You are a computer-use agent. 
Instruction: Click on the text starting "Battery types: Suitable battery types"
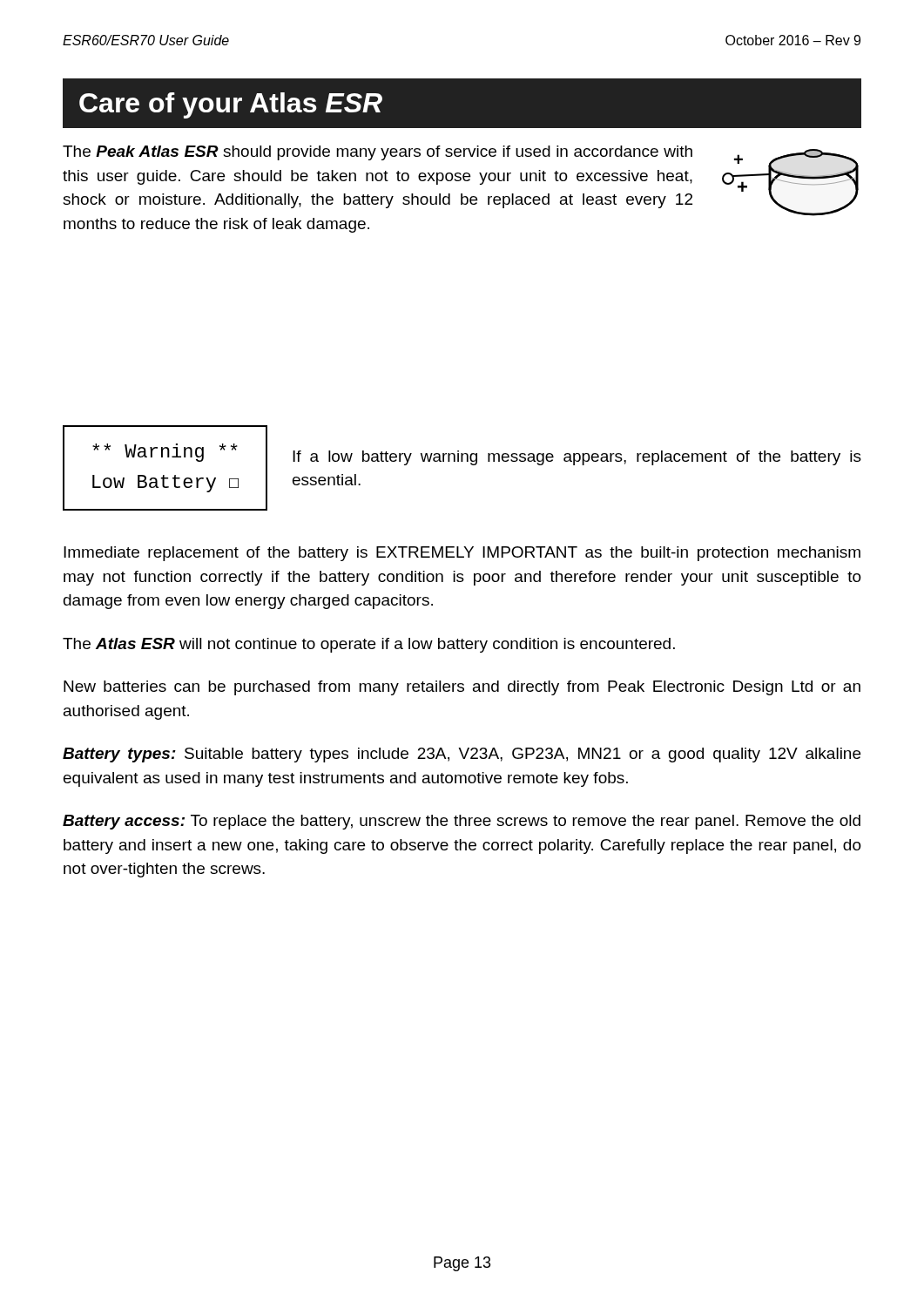462,766
